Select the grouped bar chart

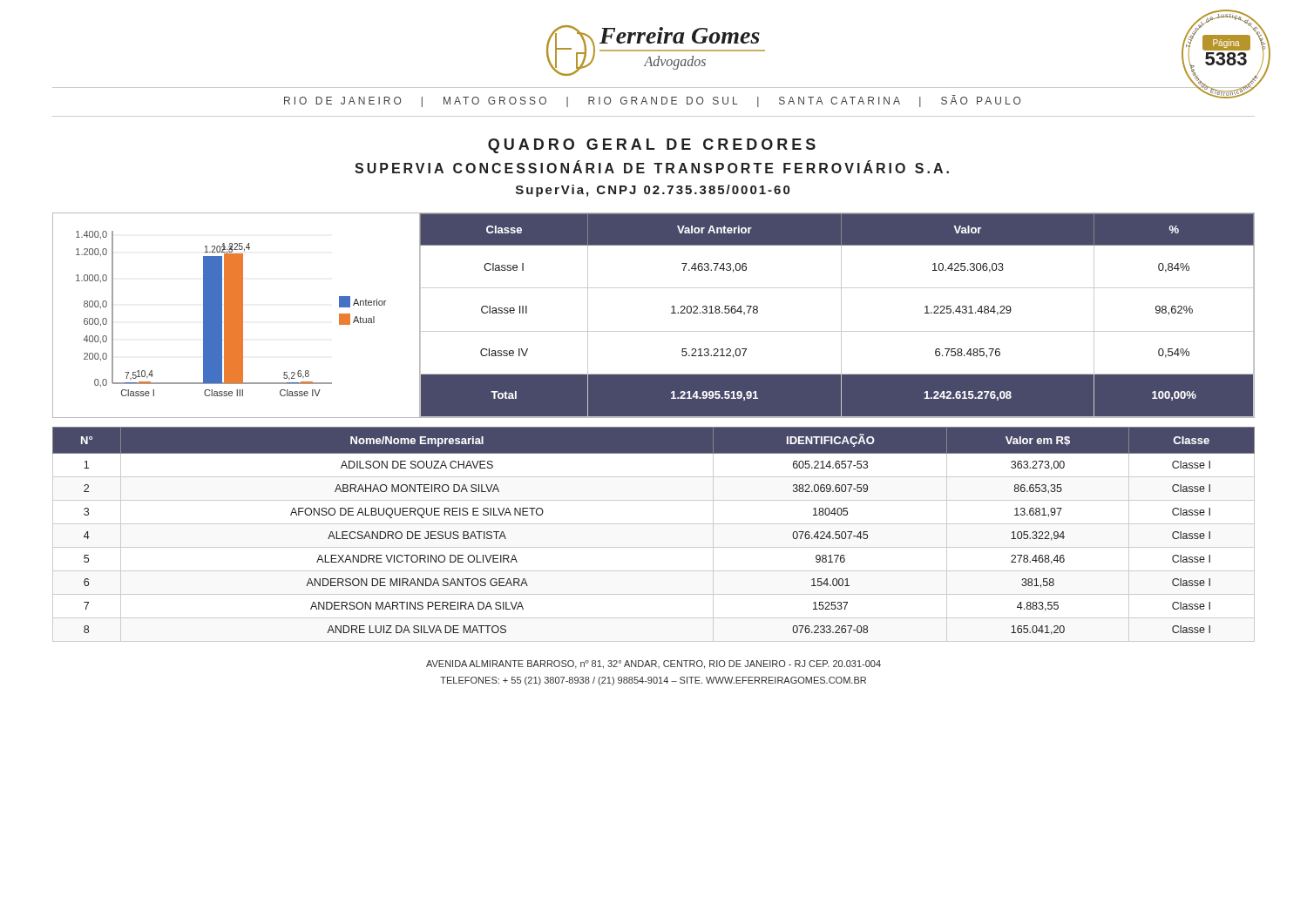tap(237, 315)
